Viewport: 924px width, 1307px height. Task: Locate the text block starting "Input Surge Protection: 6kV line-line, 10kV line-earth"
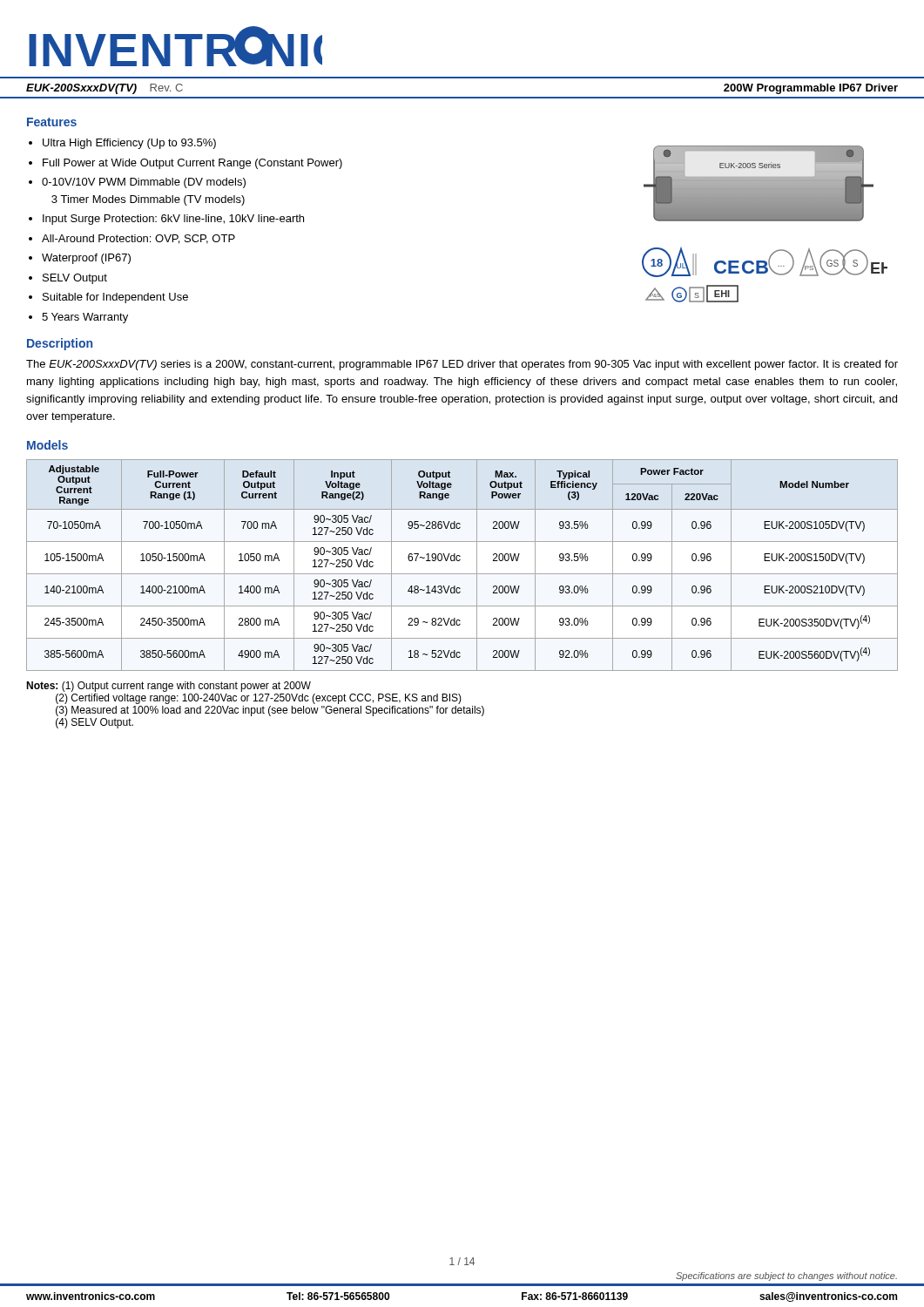[x=173, y=218]
